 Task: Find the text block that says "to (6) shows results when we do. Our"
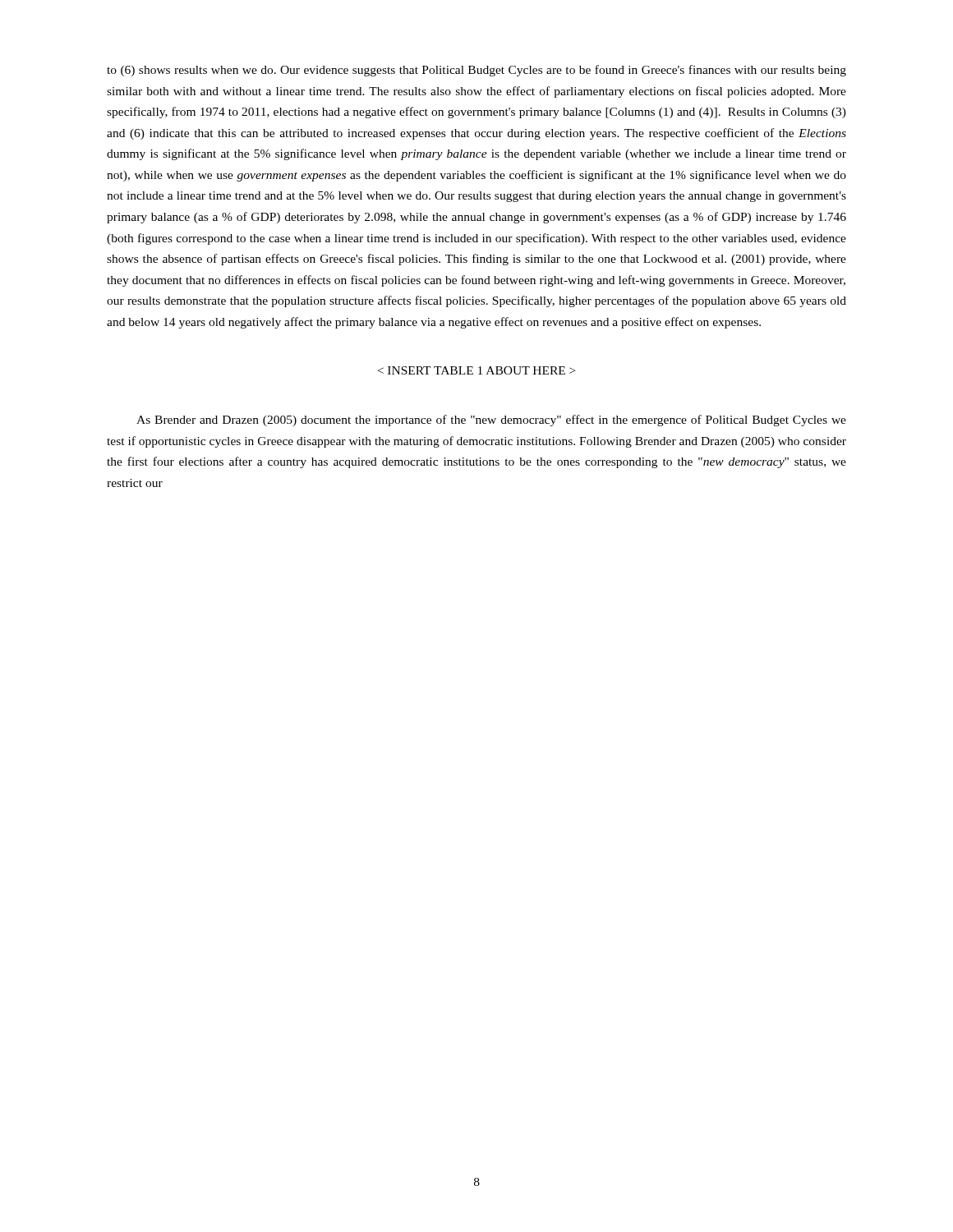pyautogui.click(x=476, y=195)
